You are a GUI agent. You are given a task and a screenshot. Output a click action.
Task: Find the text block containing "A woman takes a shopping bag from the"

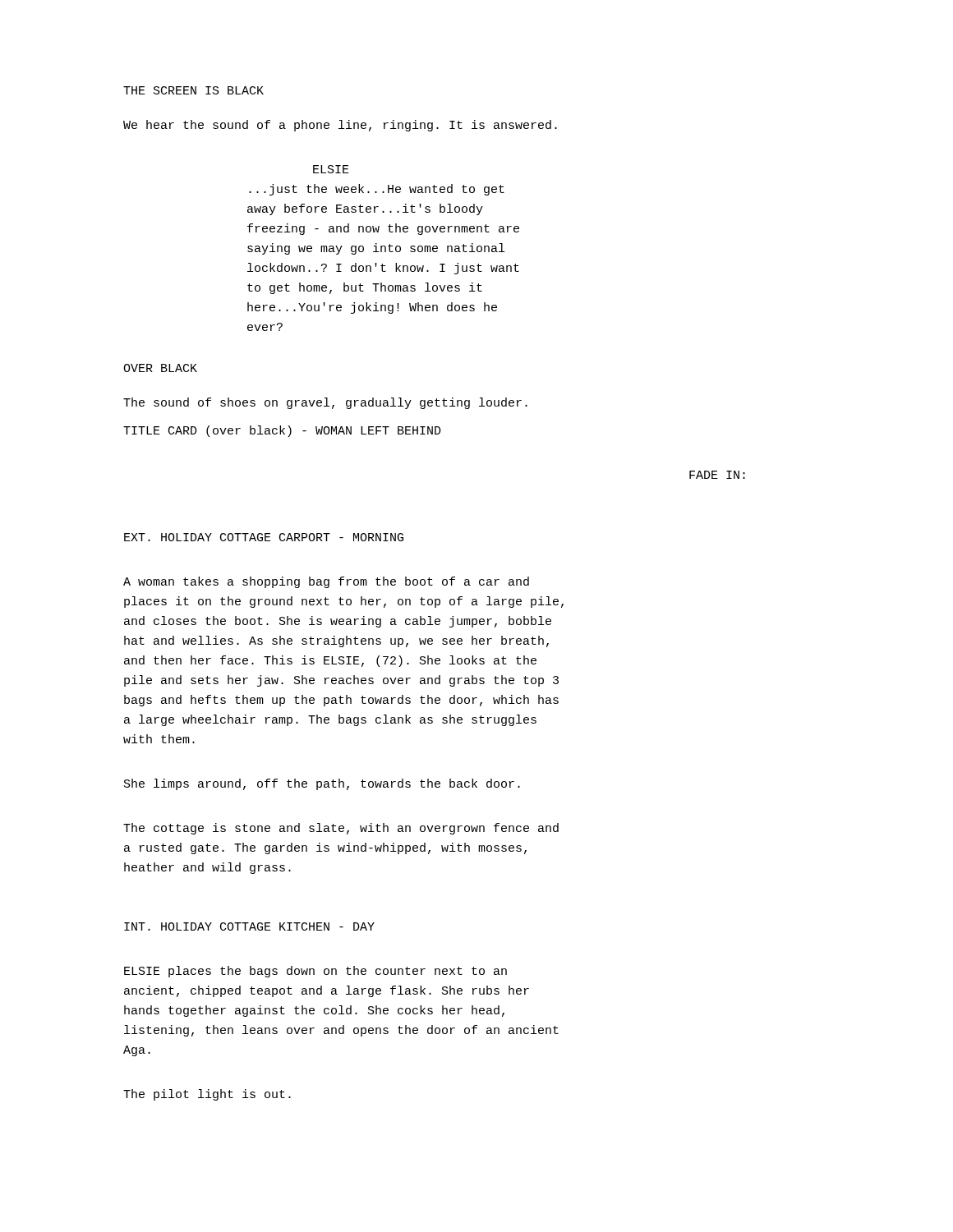point(345,662)
